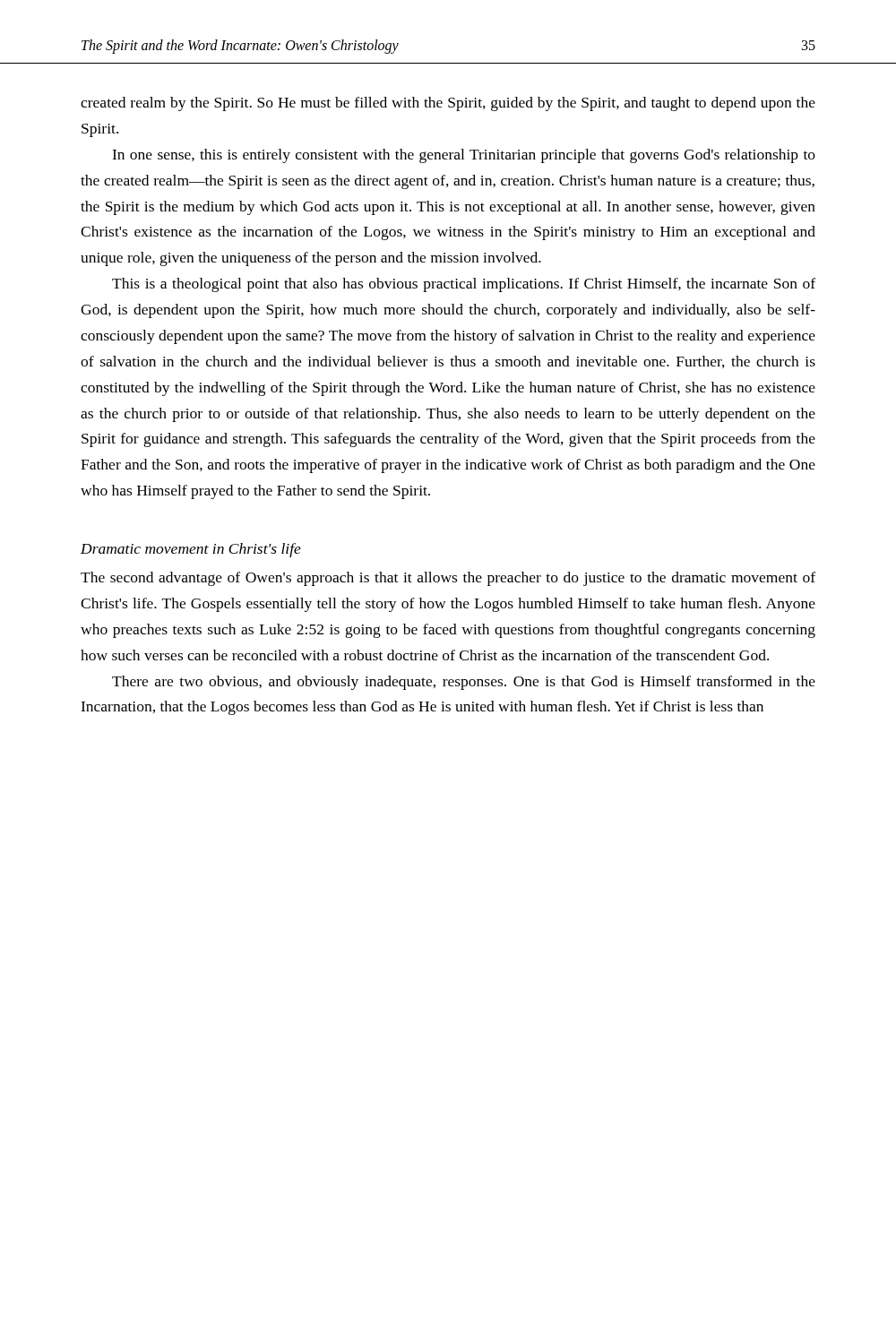Find "Dramatic movement in Christ's life" on this page
Image resolution: width=896 pixels, height=1344 pixels.
[191, 548]
